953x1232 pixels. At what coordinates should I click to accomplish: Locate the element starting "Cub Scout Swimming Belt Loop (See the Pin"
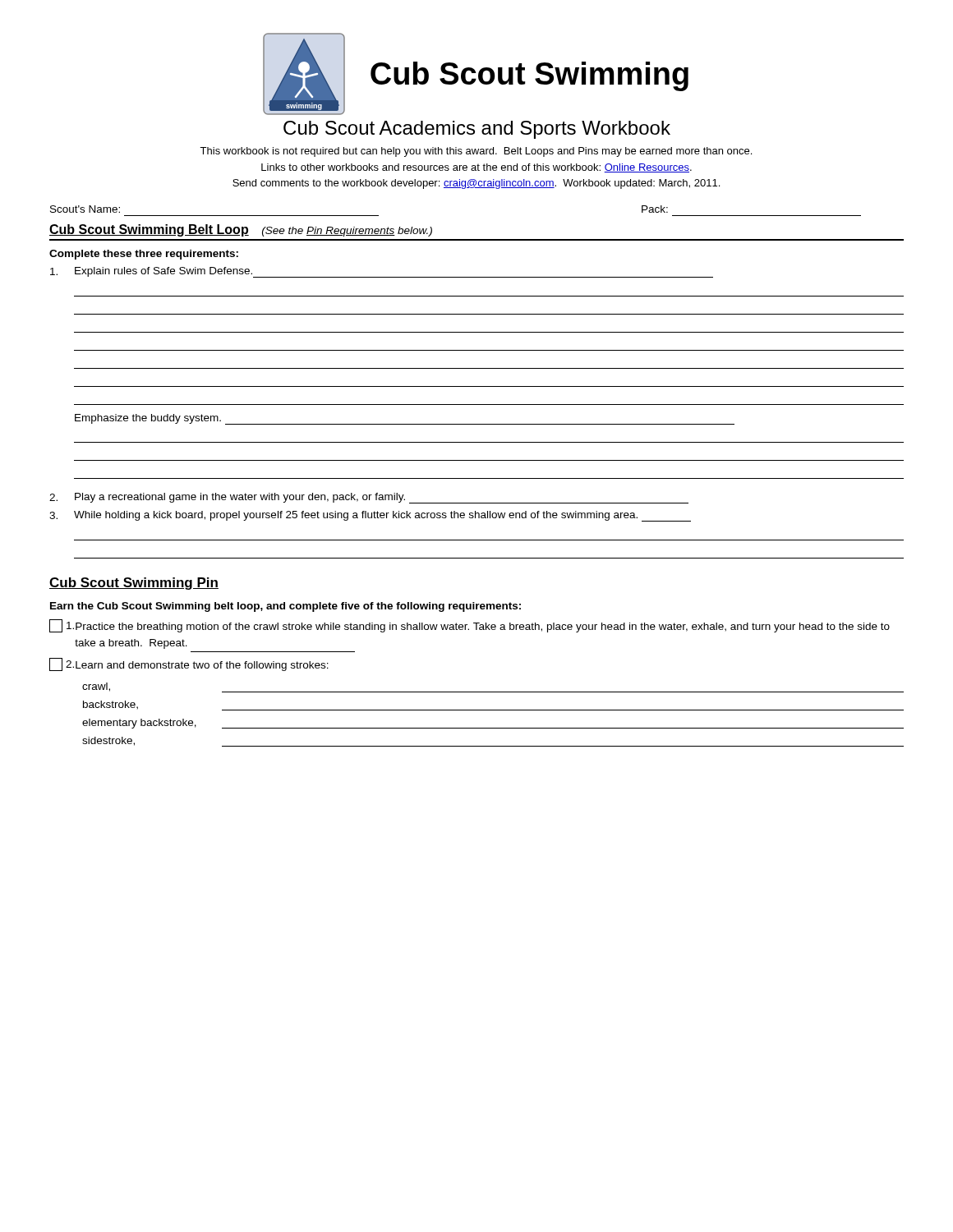241,229
